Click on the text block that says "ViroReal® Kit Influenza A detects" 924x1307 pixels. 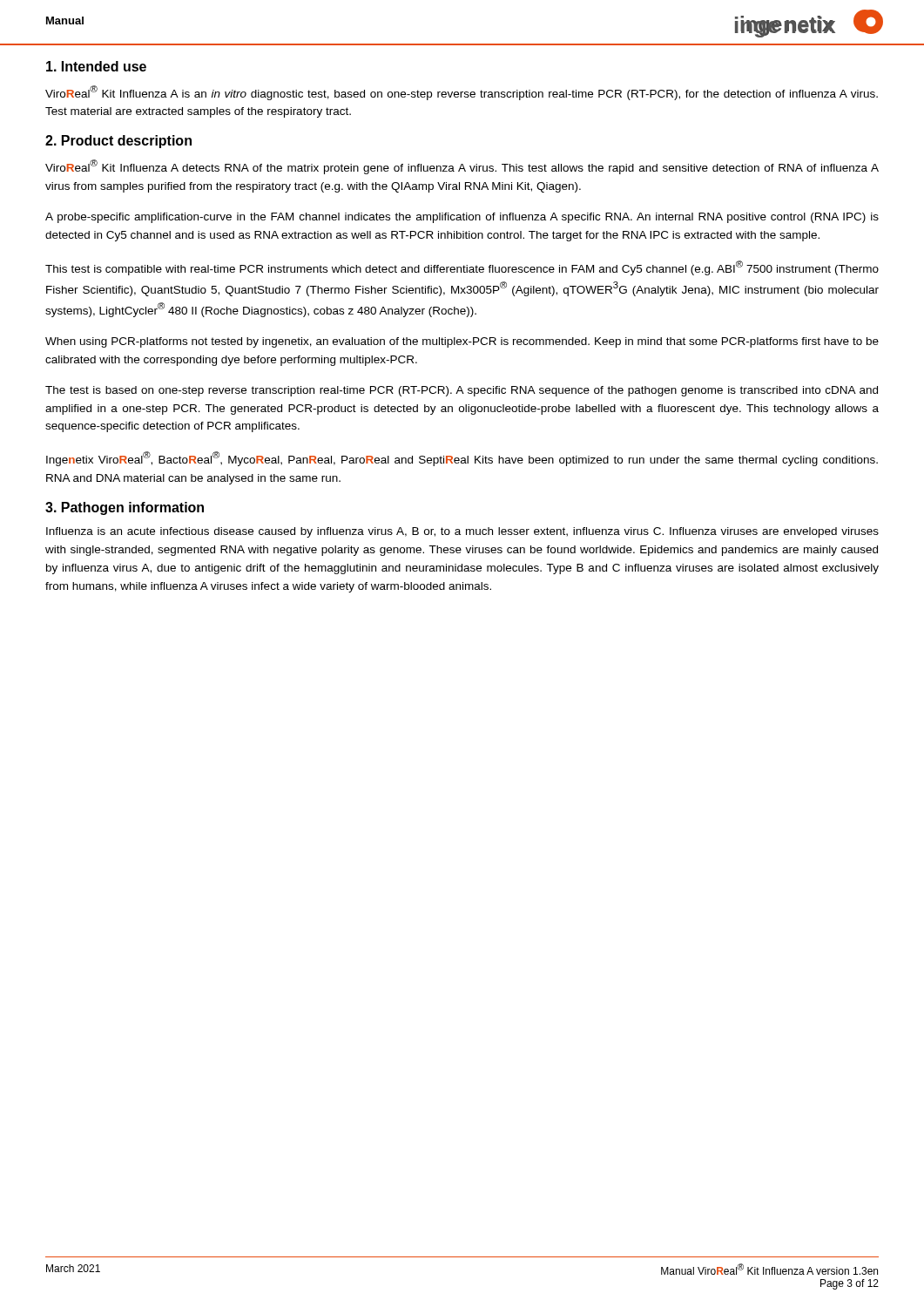tap(462, 175)
